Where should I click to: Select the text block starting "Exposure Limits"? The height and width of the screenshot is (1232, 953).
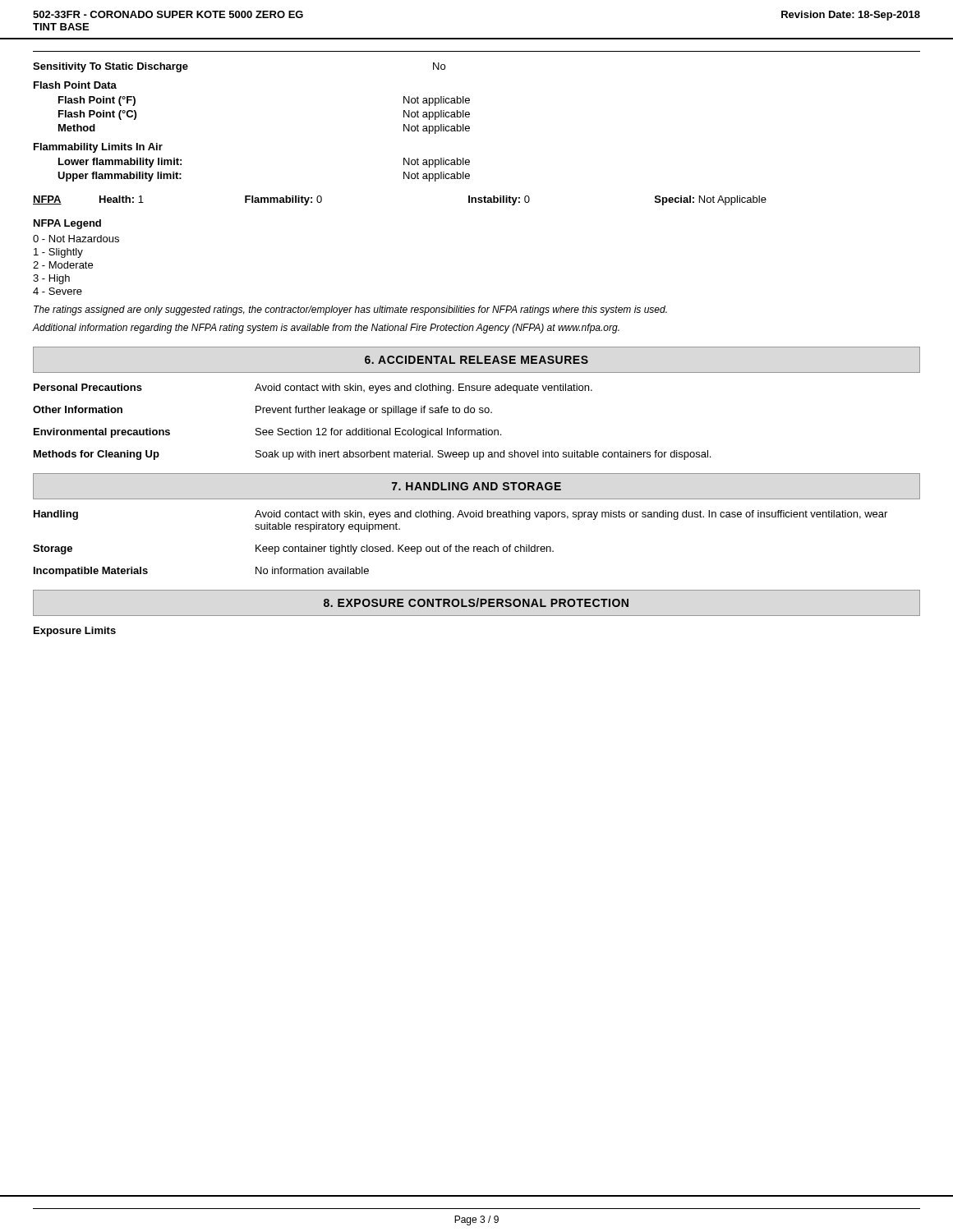click(74, 630)
